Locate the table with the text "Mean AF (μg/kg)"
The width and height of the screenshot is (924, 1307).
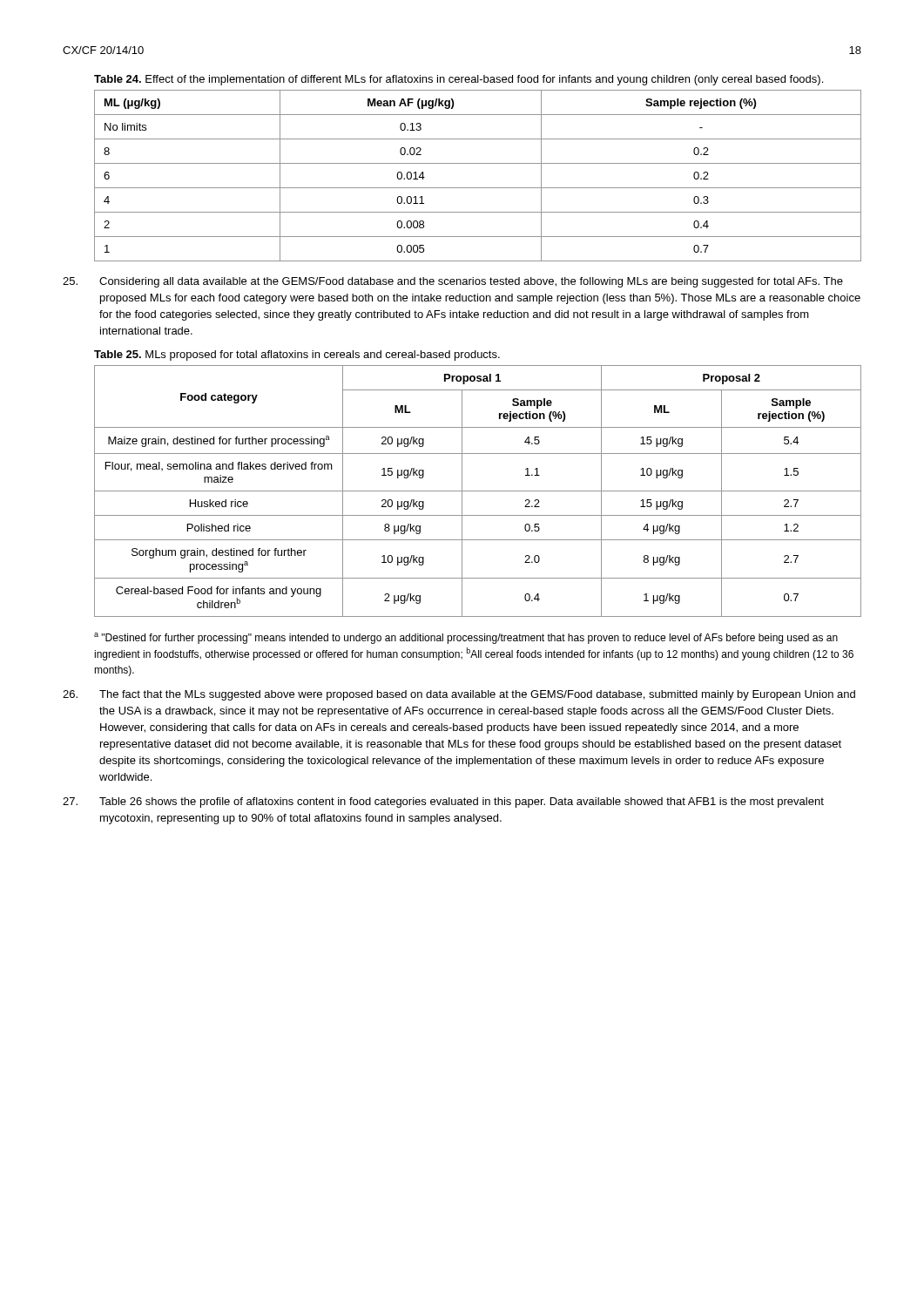coord(478,176)
